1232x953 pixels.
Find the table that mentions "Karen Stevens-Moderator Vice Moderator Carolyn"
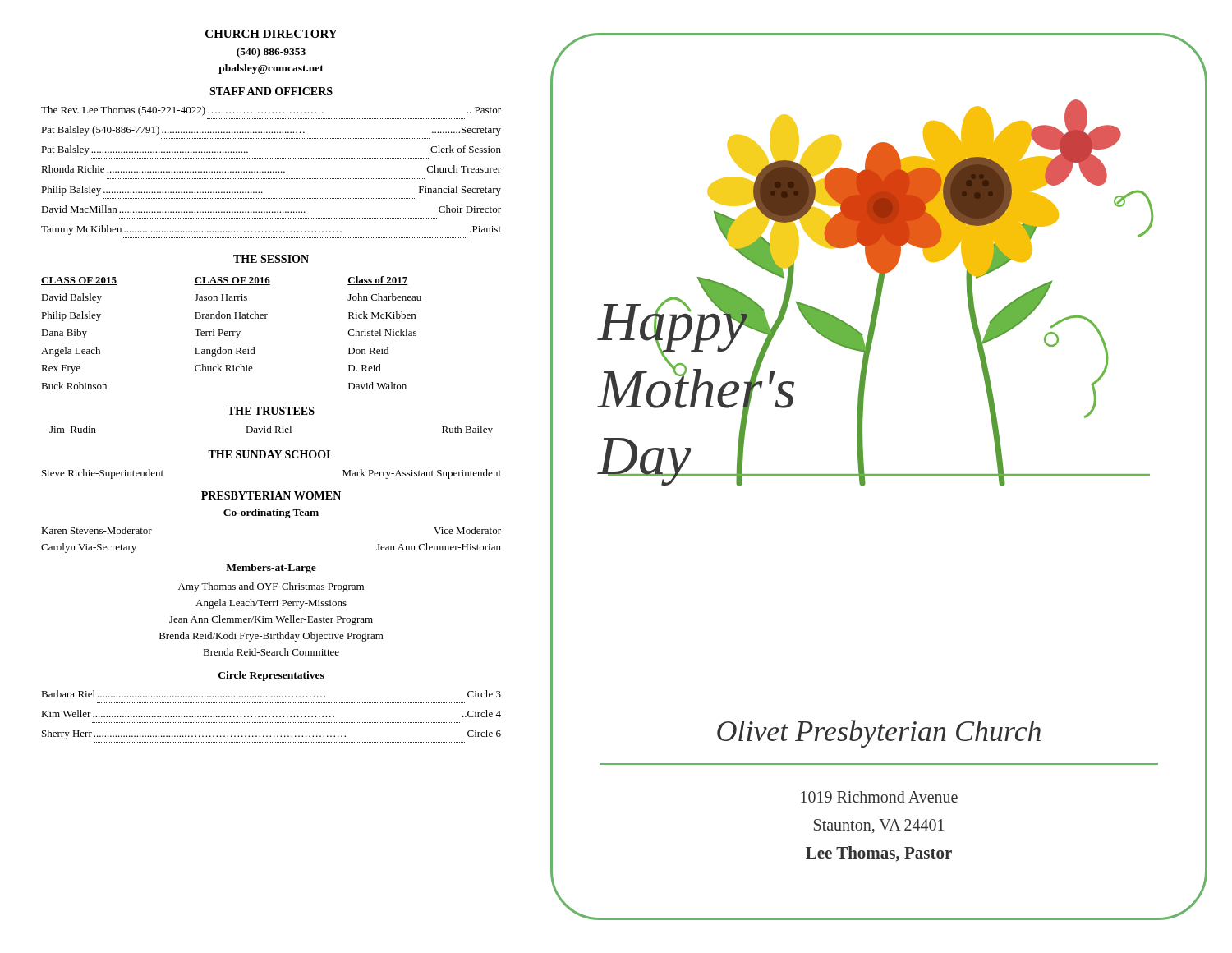pyautogui.click(x=271, y=539)
